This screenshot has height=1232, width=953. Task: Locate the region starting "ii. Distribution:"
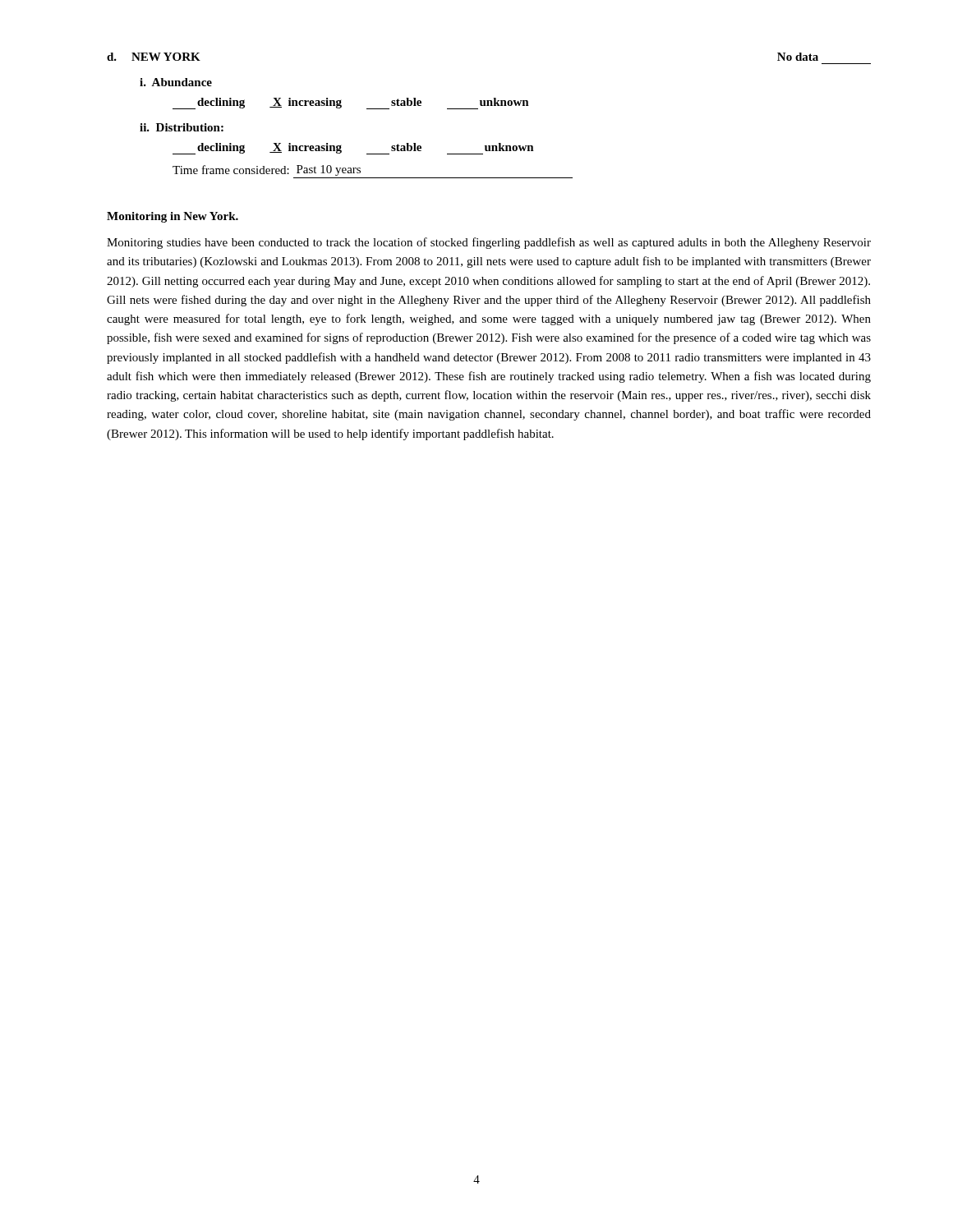click(182, 127)
